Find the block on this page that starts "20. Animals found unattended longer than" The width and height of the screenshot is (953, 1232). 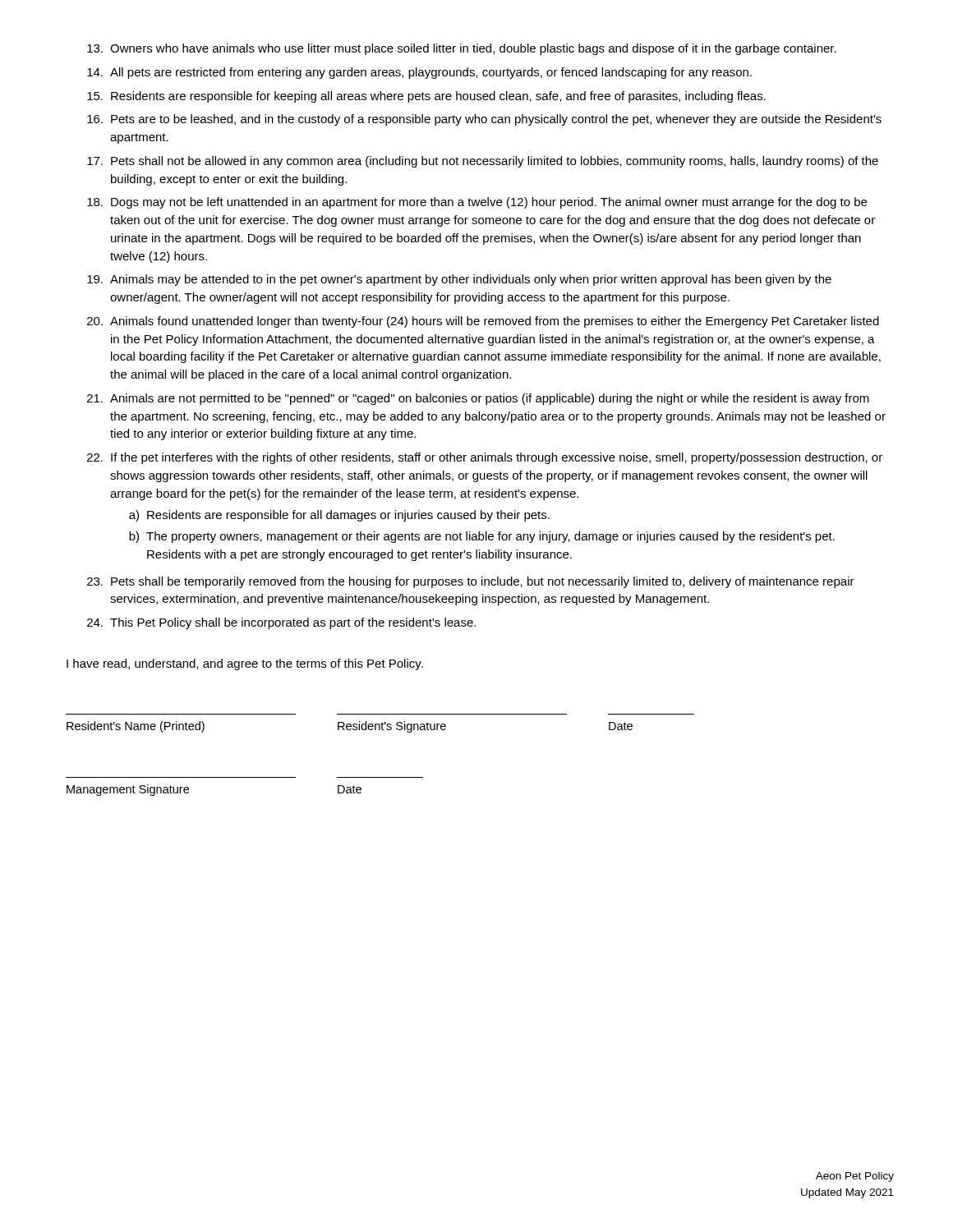[x=476, y=348]
